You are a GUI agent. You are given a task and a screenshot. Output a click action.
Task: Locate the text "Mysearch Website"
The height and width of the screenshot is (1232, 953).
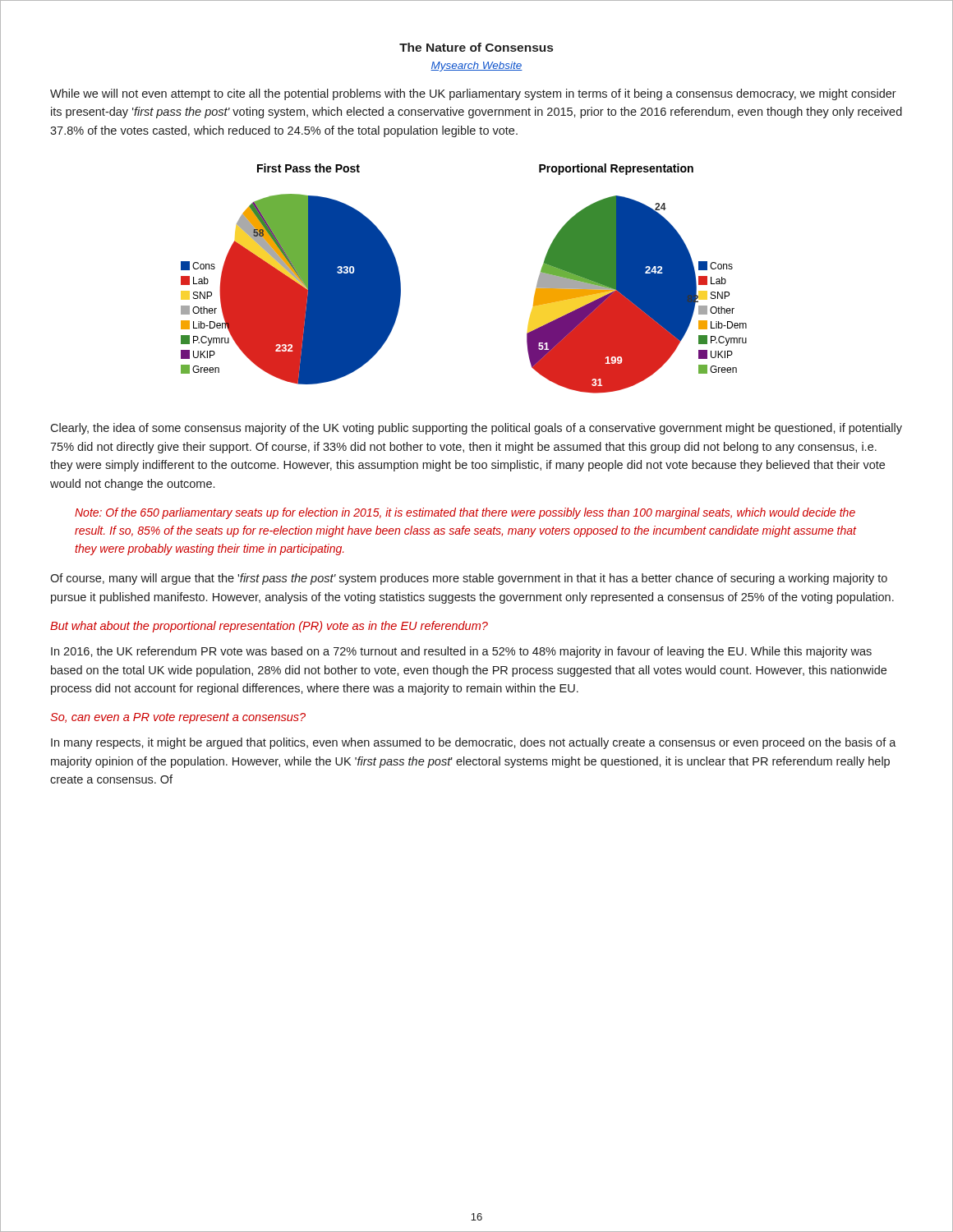[x=476, y=65]
